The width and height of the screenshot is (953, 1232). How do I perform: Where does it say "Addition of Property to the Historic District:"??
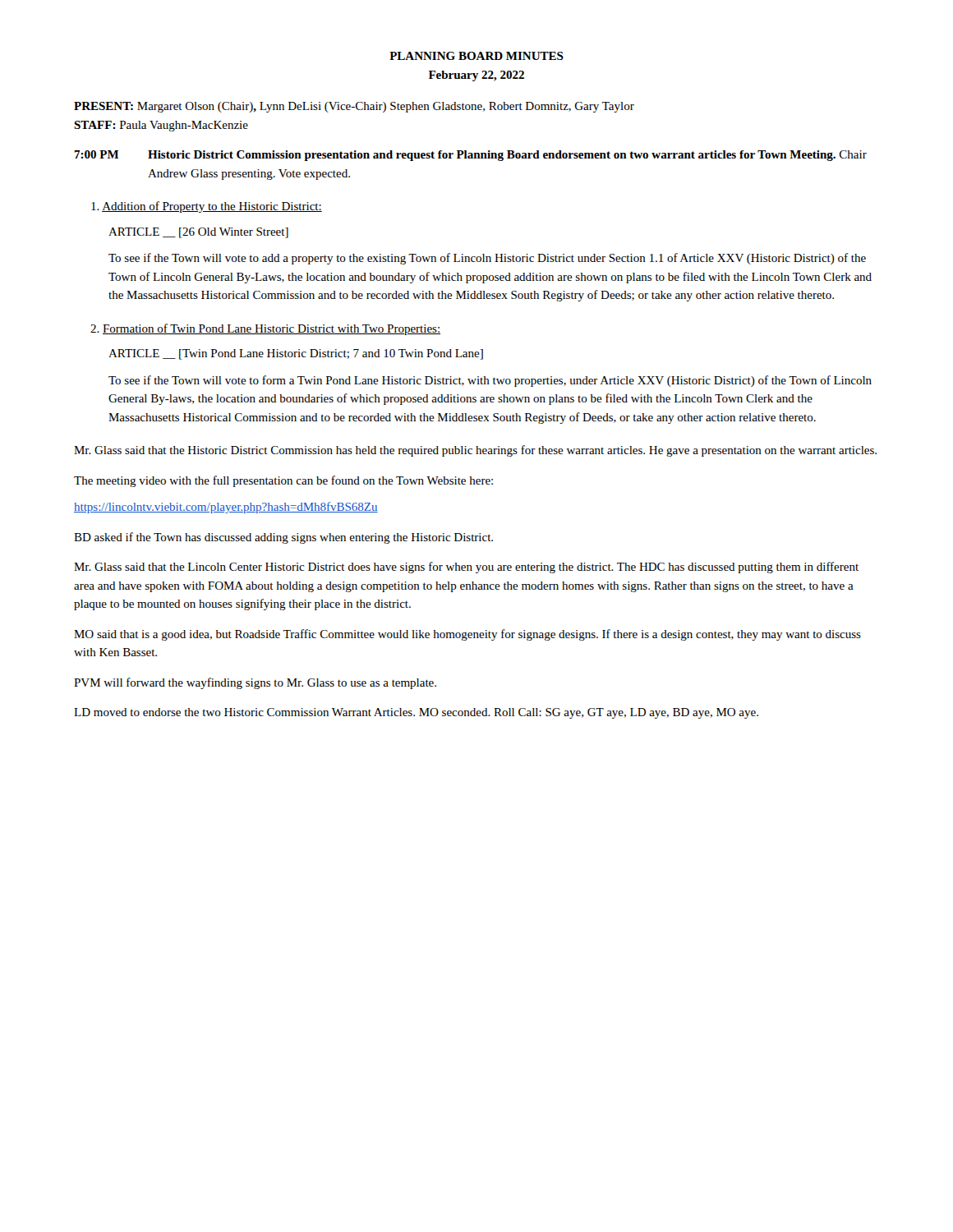[x=206, y=206]
